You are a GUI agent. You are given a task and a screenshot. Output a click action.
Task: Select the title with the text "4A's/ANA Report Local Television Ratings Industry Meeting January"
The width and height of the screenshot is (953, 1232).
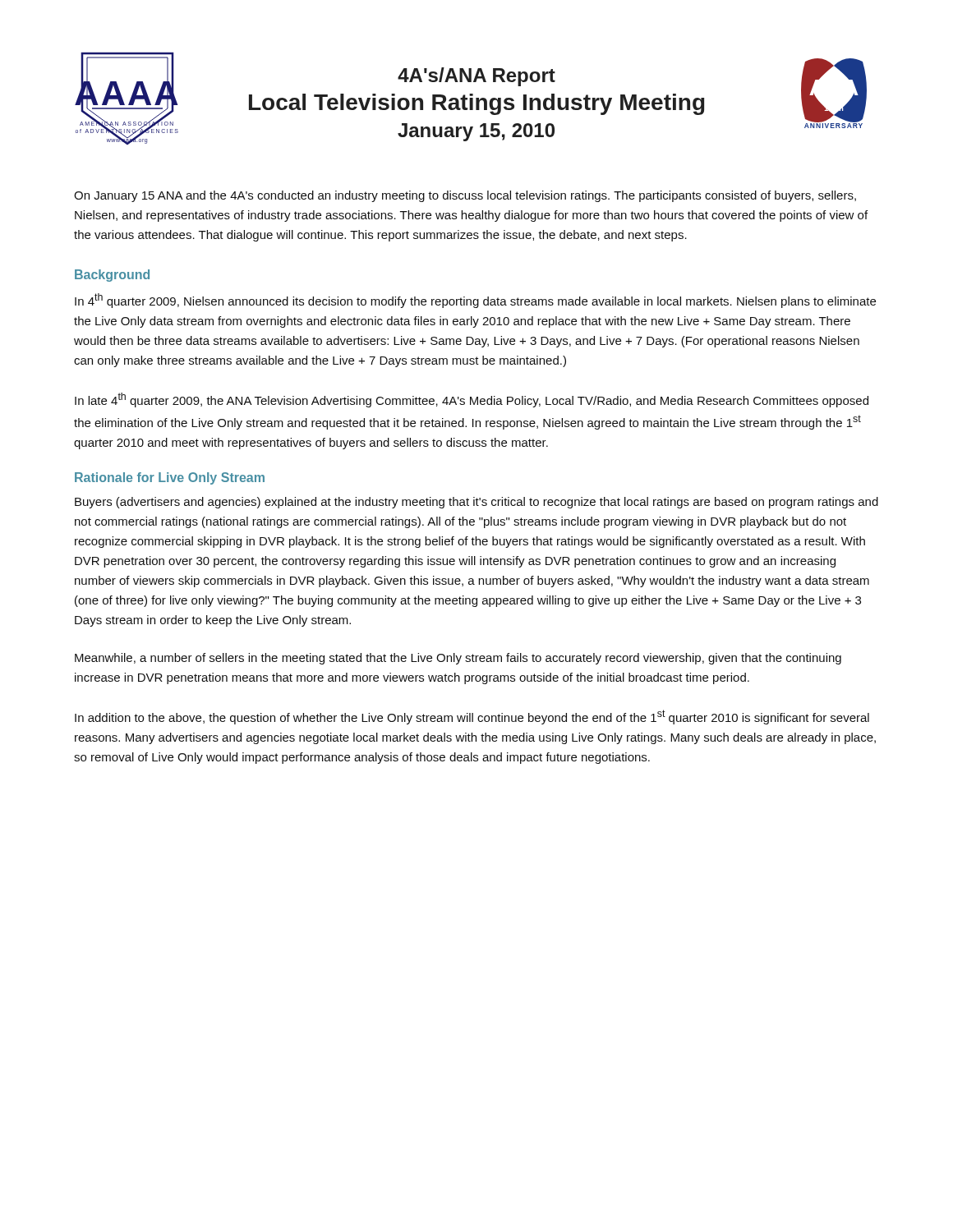476,103
